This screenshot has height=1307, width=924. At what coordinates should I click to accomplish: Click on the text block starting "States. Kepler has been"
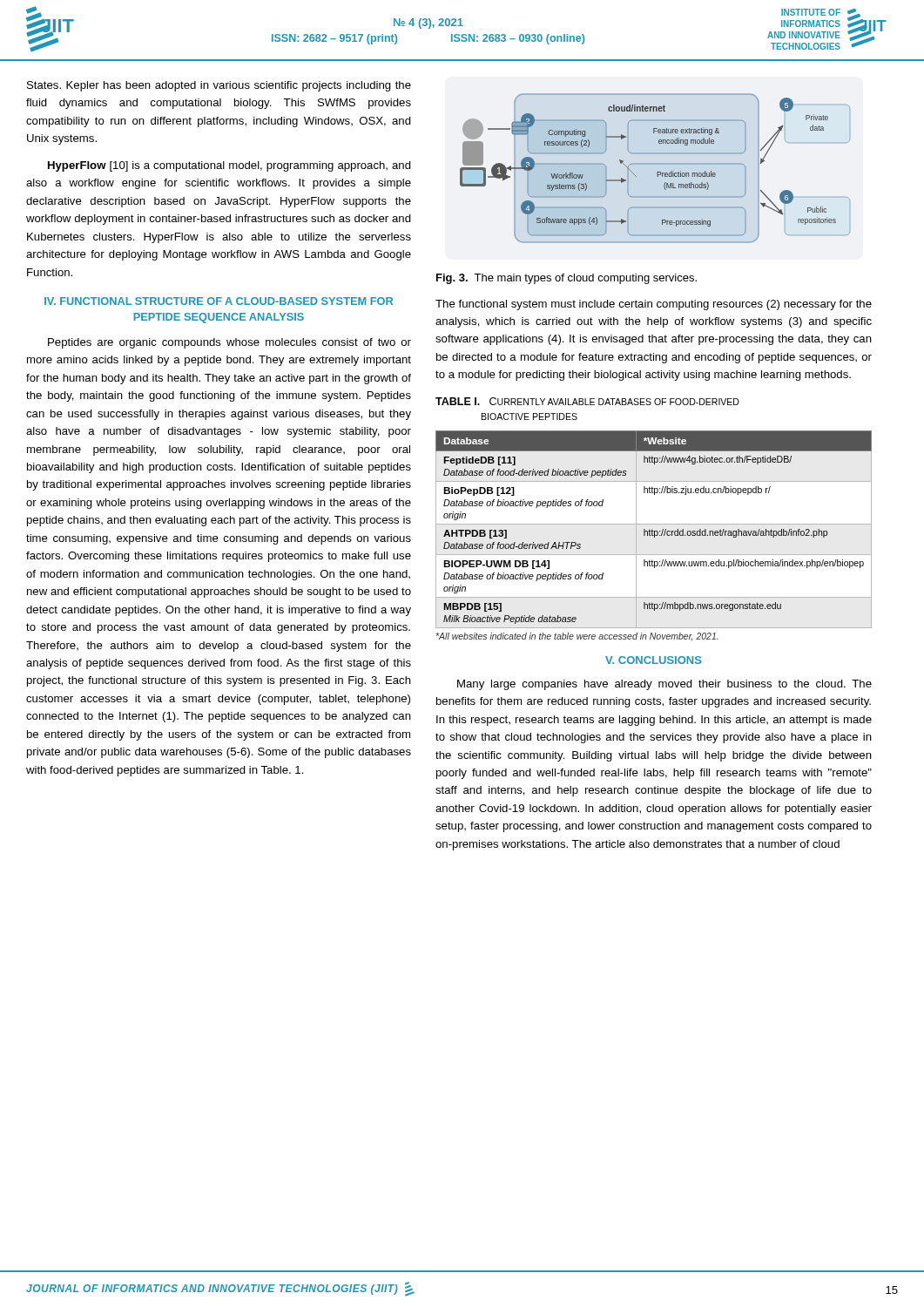click(219, 112)
